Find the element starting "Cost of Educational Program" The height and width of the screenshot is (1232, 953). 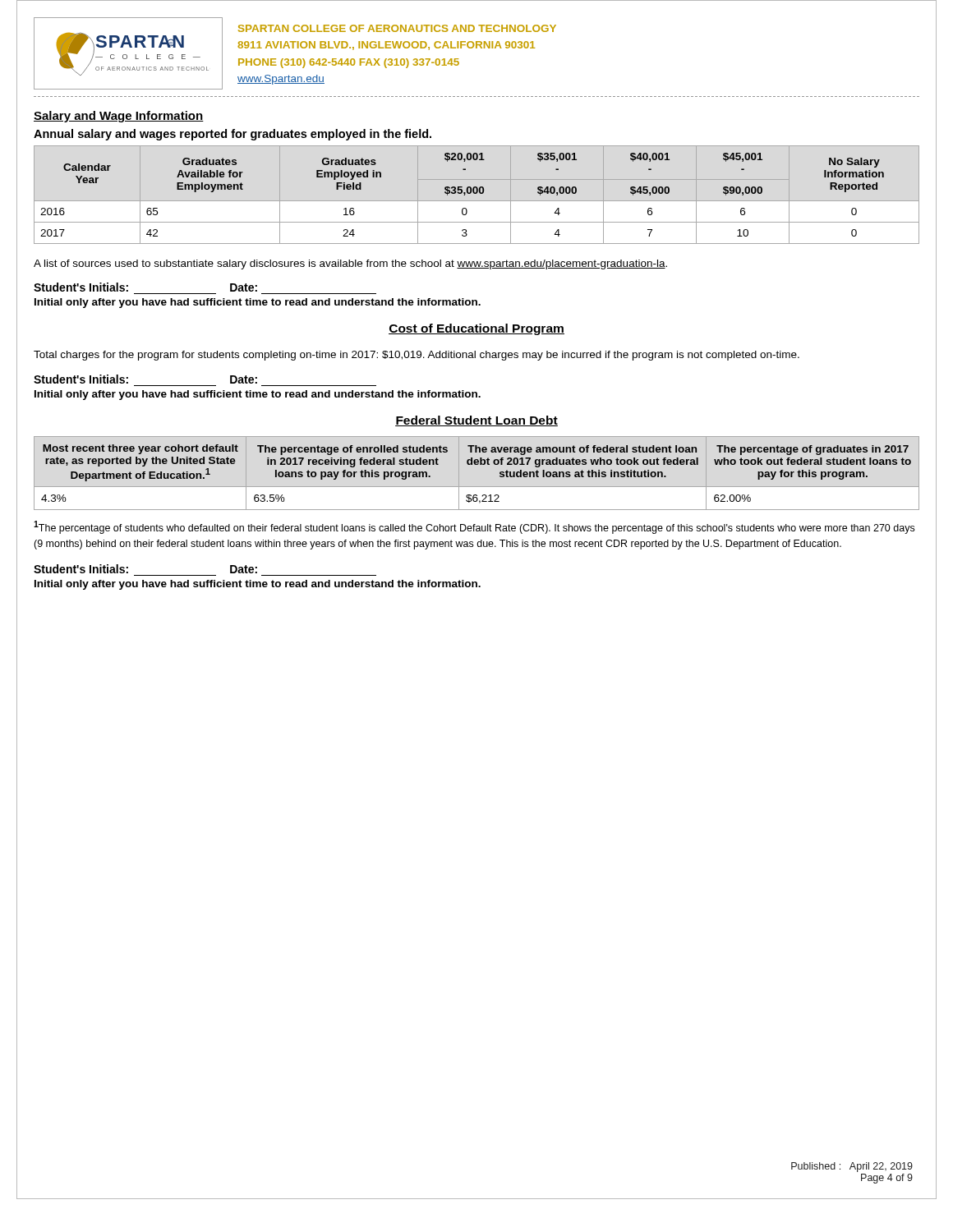[x=476, y=328]
